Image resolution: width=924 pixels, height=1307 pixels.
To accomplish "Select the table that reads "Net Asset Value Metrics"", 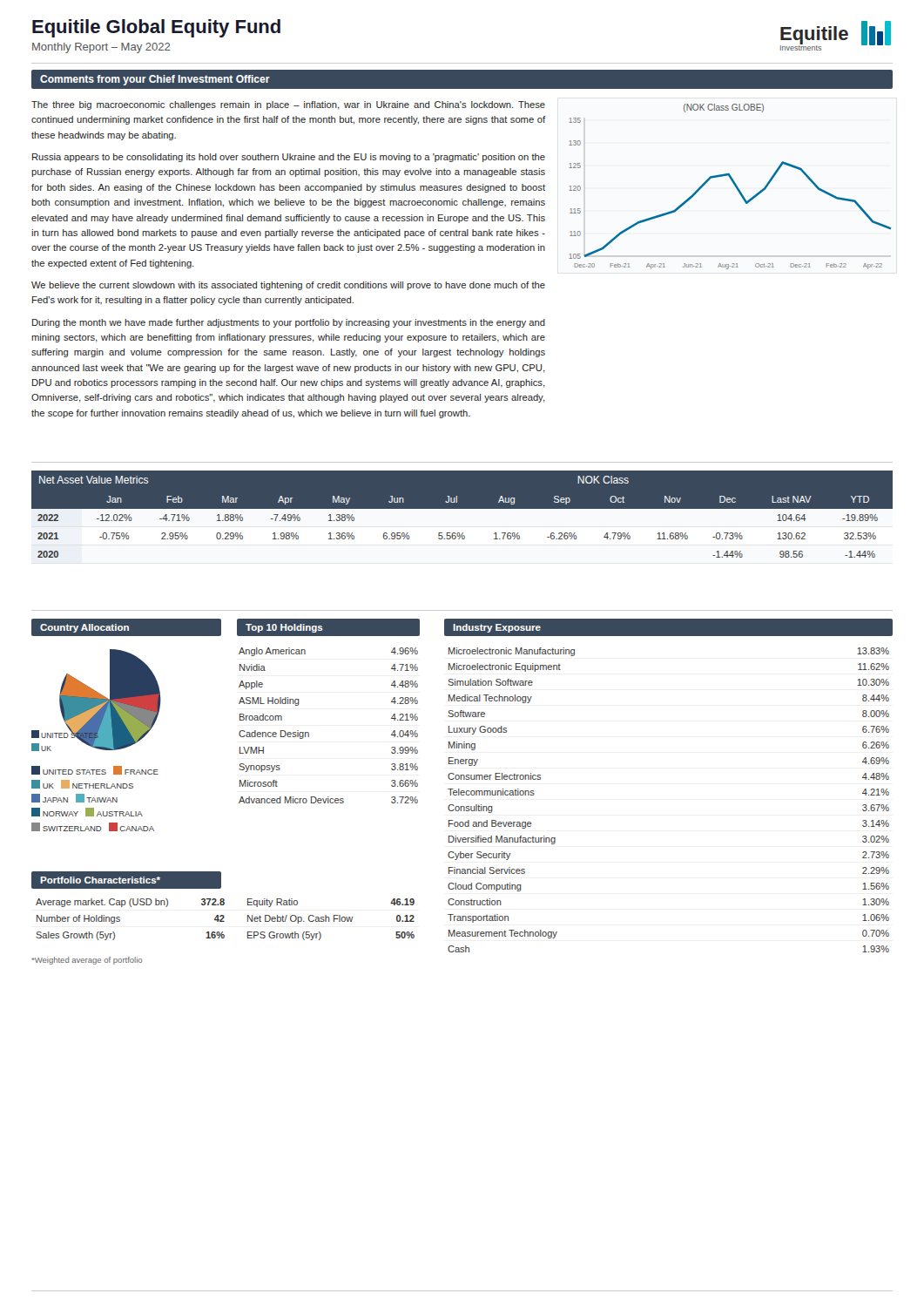I will click(x=462, y=517).
